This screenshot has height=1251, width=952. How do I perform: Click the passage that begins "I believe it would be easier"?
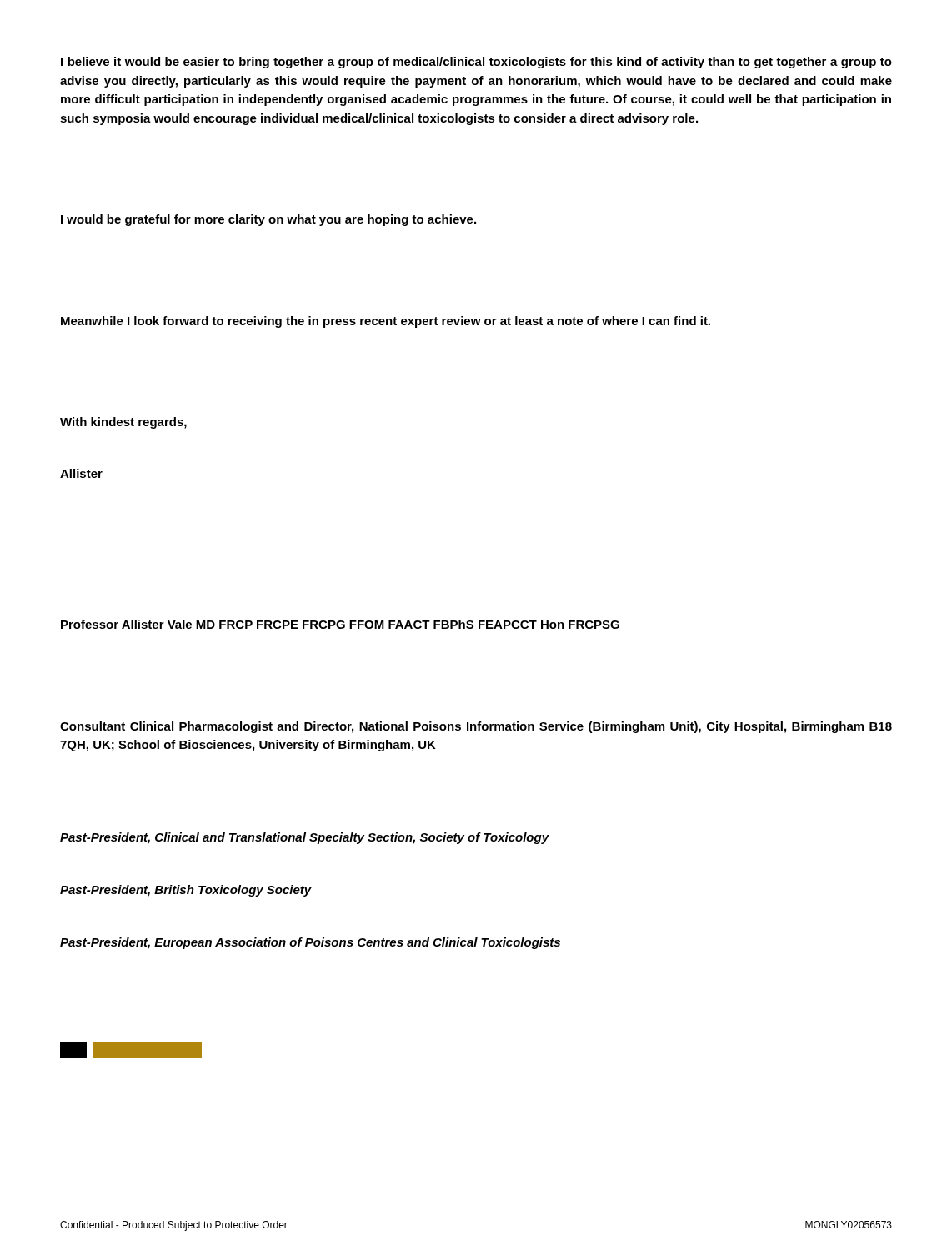[x=476, y=90]
